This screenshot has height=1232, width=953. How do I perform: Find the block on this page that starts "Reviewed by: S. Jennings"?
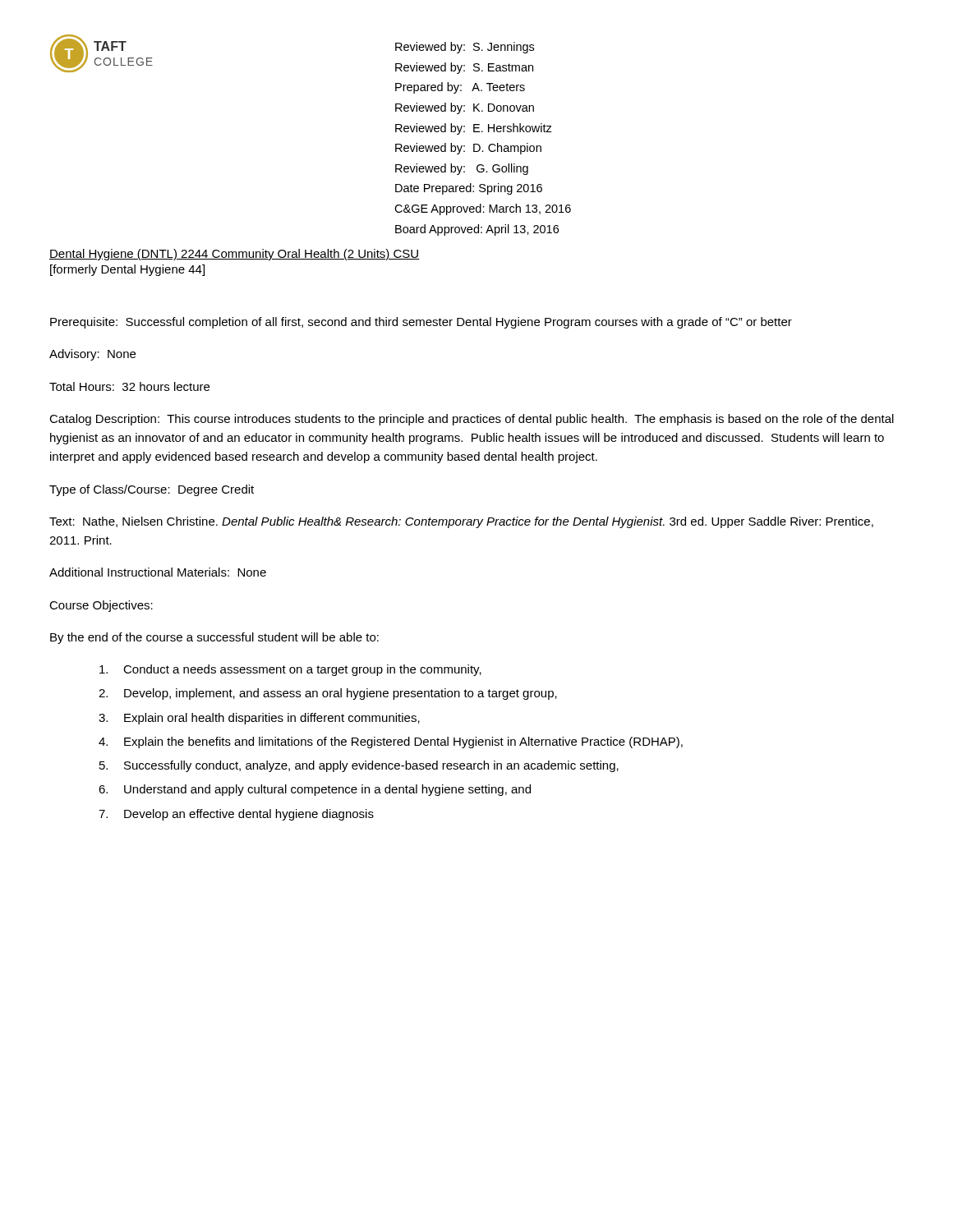tap(483, 138)
